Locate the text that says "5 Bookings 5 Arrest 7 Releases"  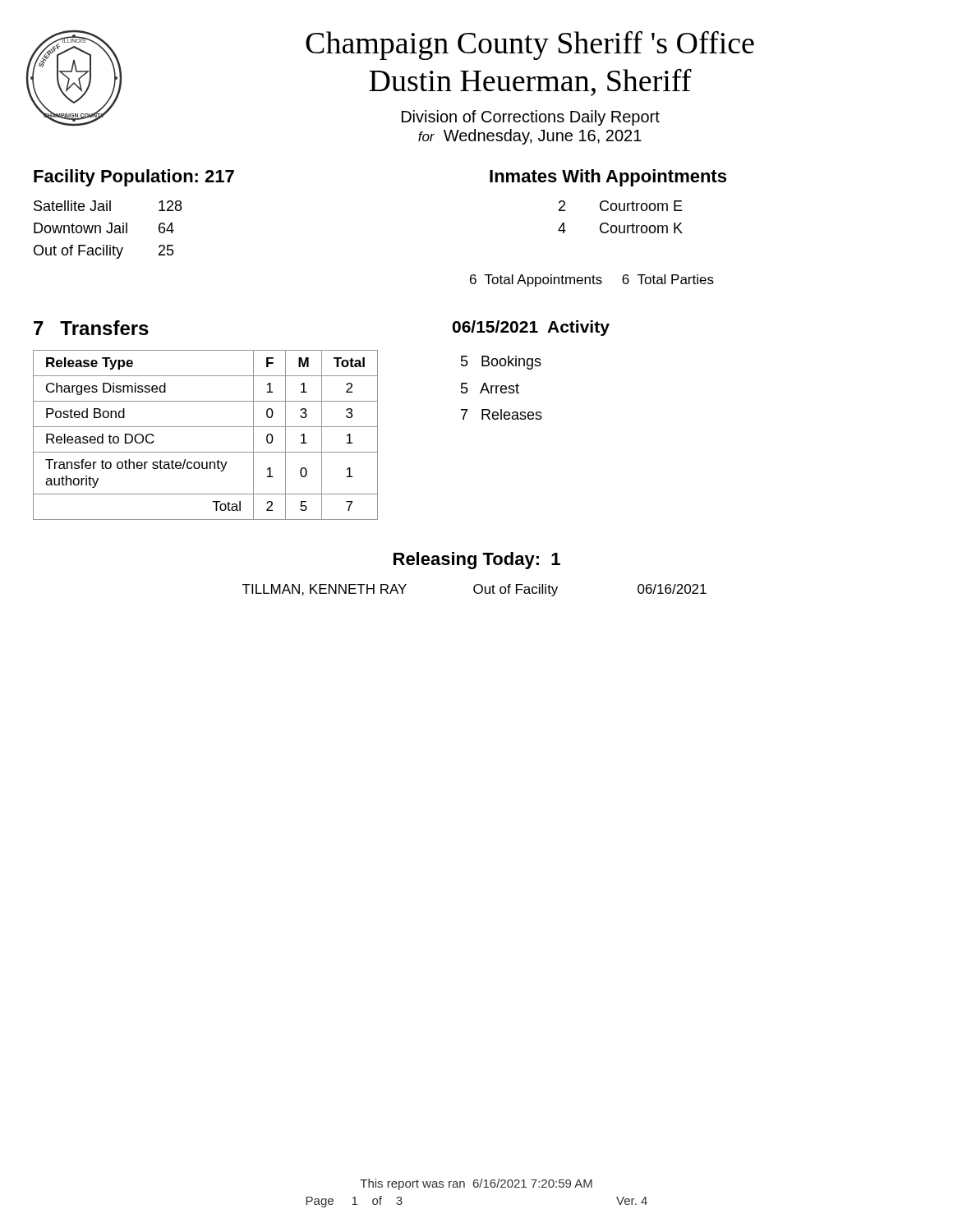(501, 388)
